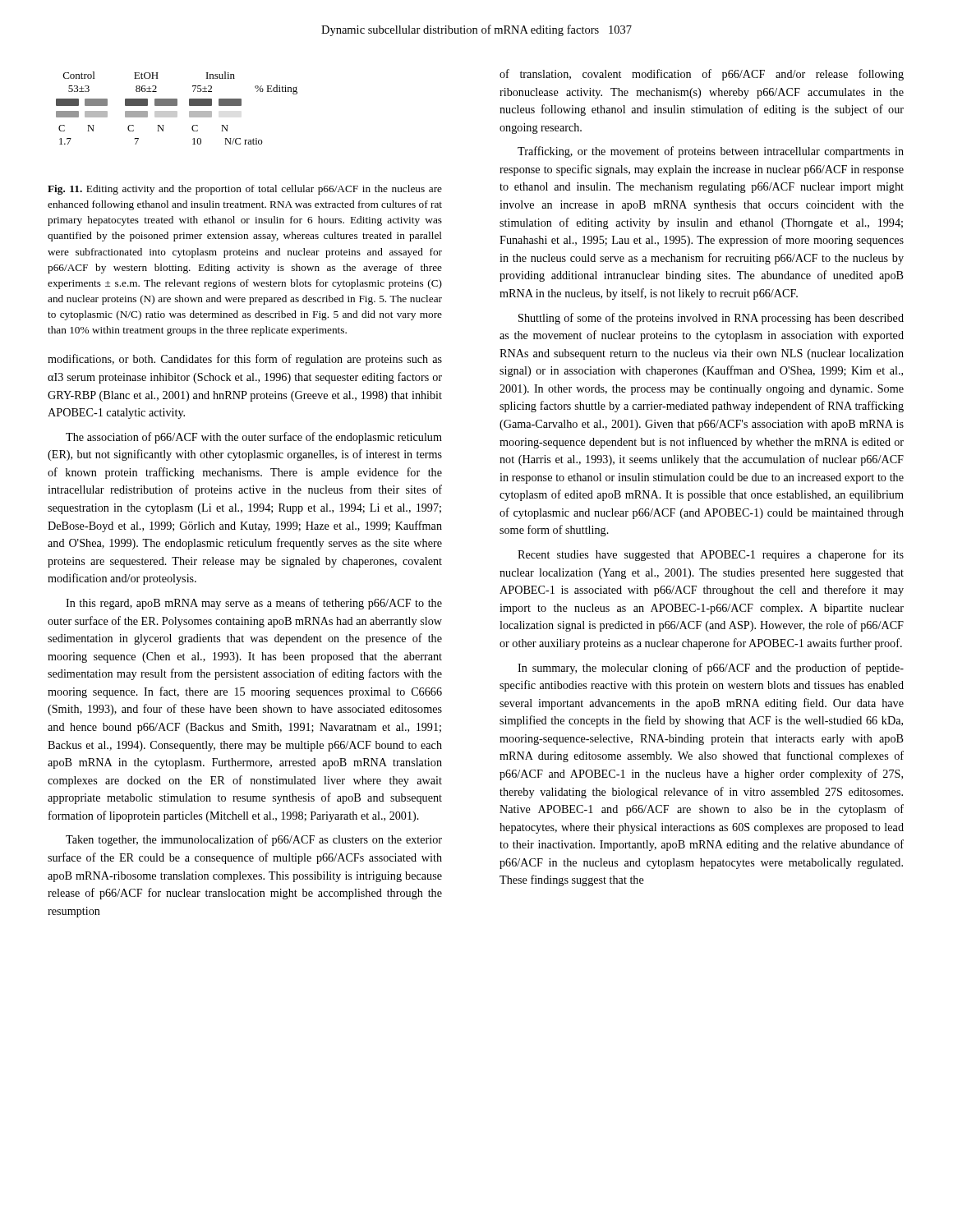953x1232 pixels.
Task: Locate the region starting "In this regard,"
Action: click(x=245, y=709)
